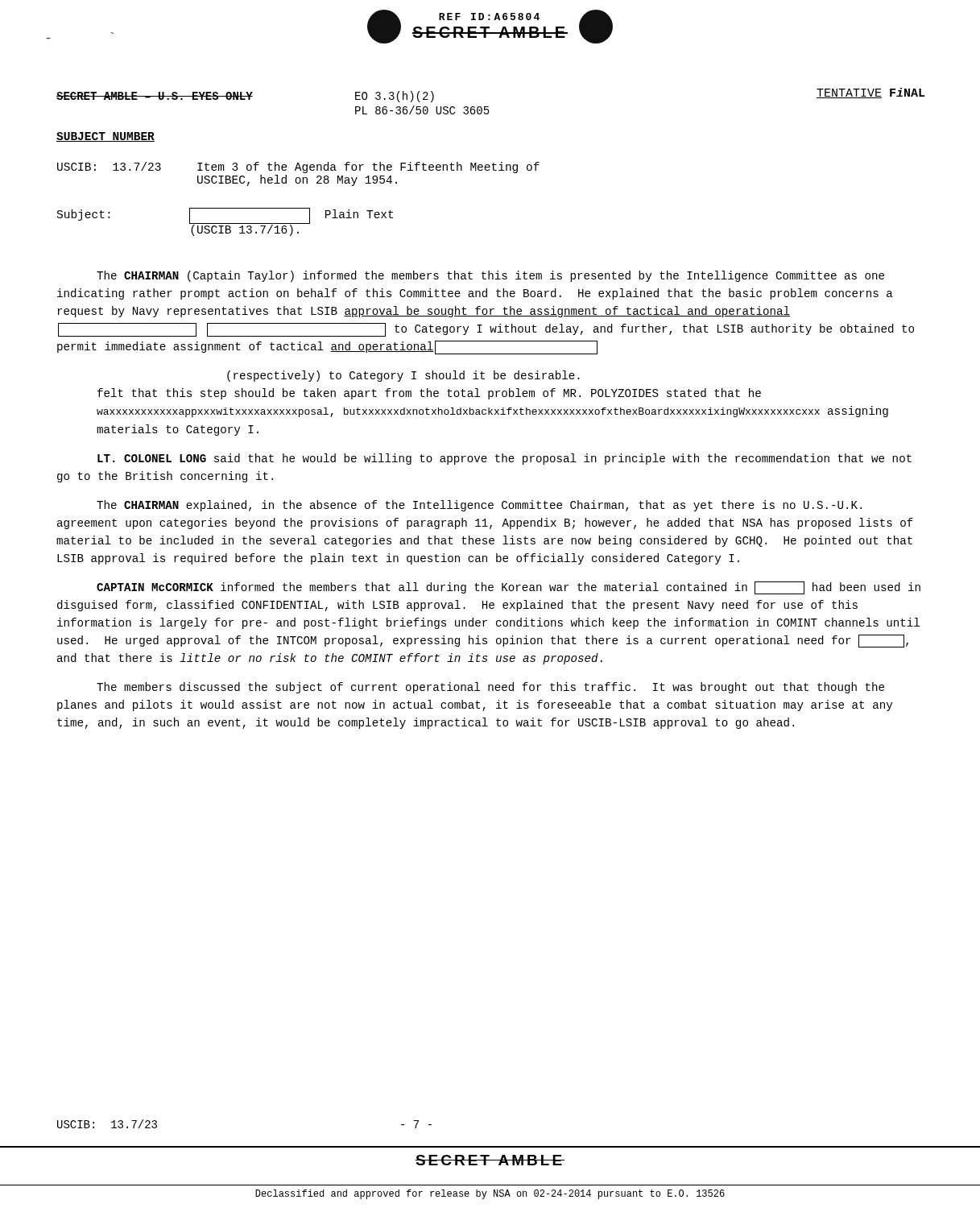Screen dimensions: 1208x980
Task: Find the region starting "PL 86-36/50 USC 3605"
Action: click(x=422, y=111)
